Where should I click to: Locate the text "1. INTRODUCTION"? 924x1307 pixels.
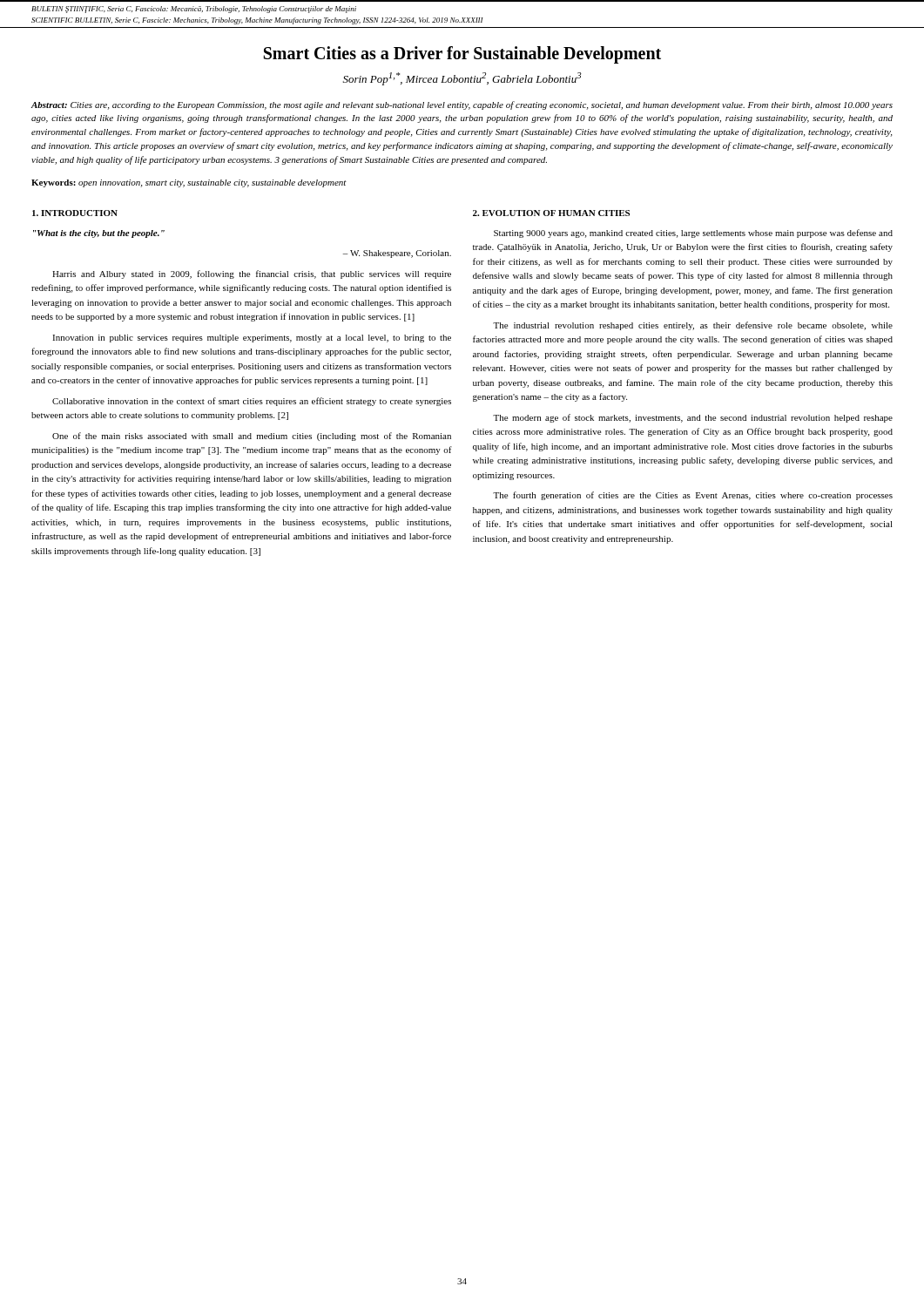[74, 213]
